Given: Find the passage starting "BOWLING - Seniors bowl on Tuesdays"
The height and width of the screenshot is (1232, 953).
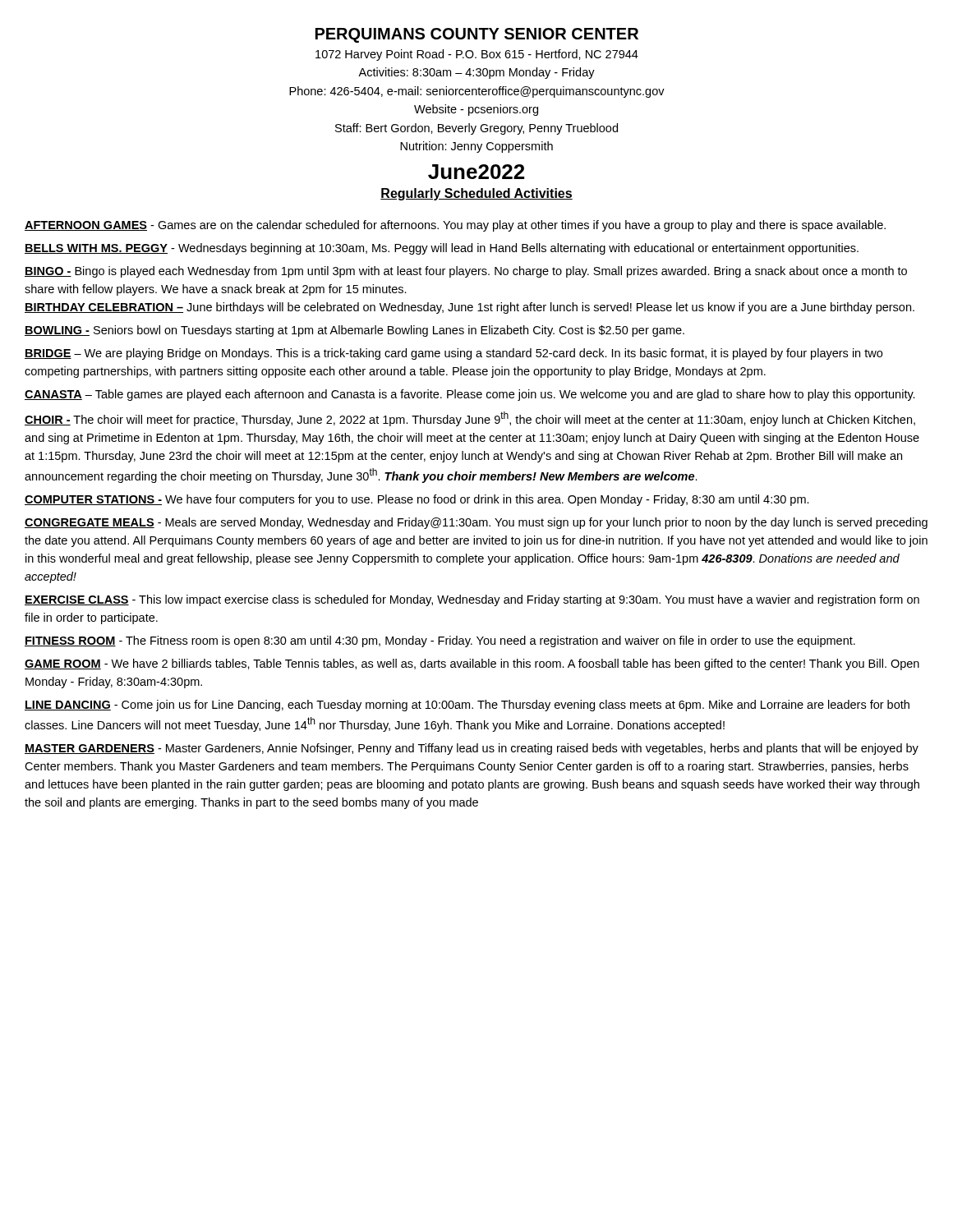Looking at the screenshot, I should [x=476, y=330].
